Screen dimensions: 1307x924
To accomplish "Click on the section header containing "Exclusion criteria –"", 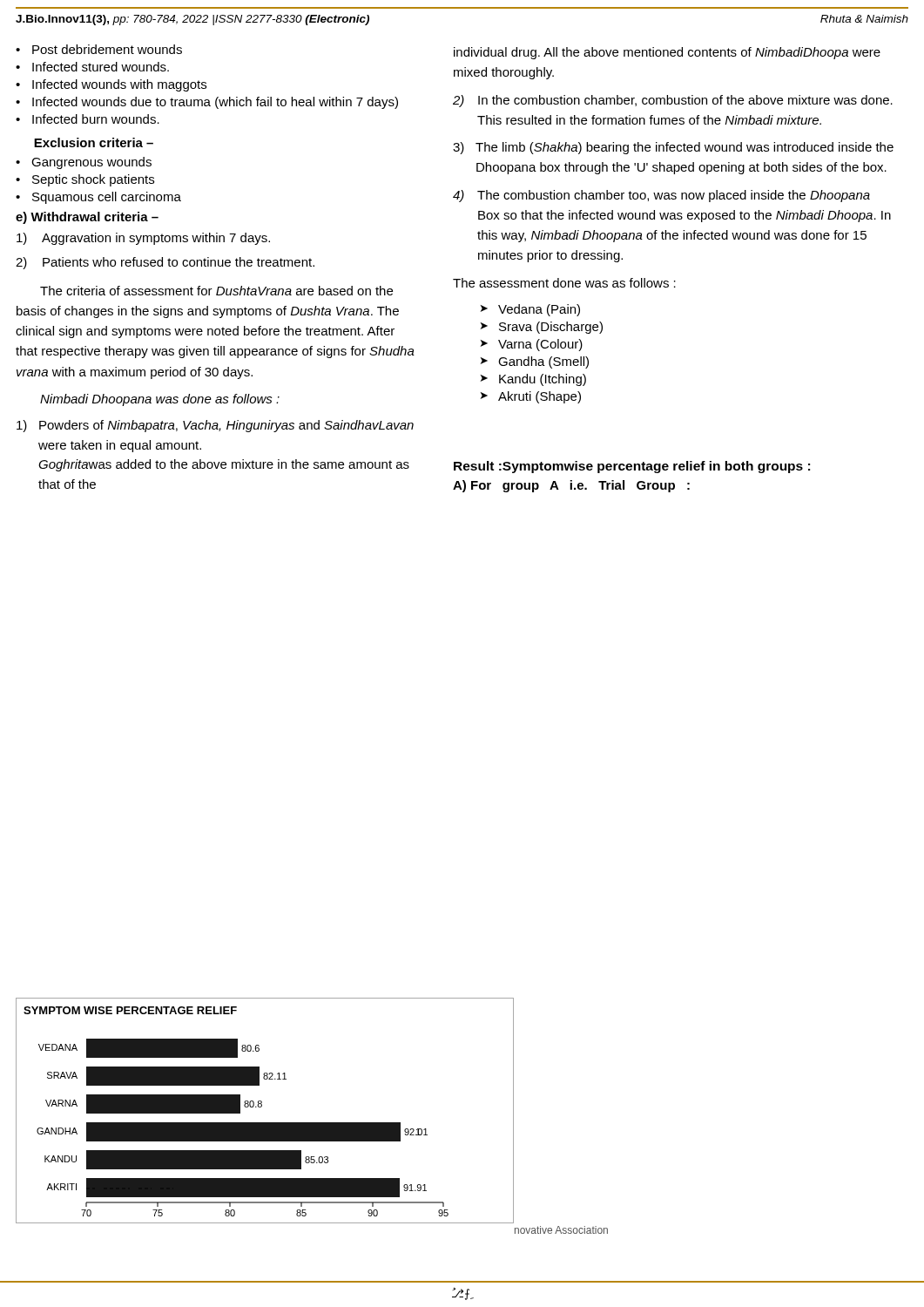I will (x=85, y=142).
